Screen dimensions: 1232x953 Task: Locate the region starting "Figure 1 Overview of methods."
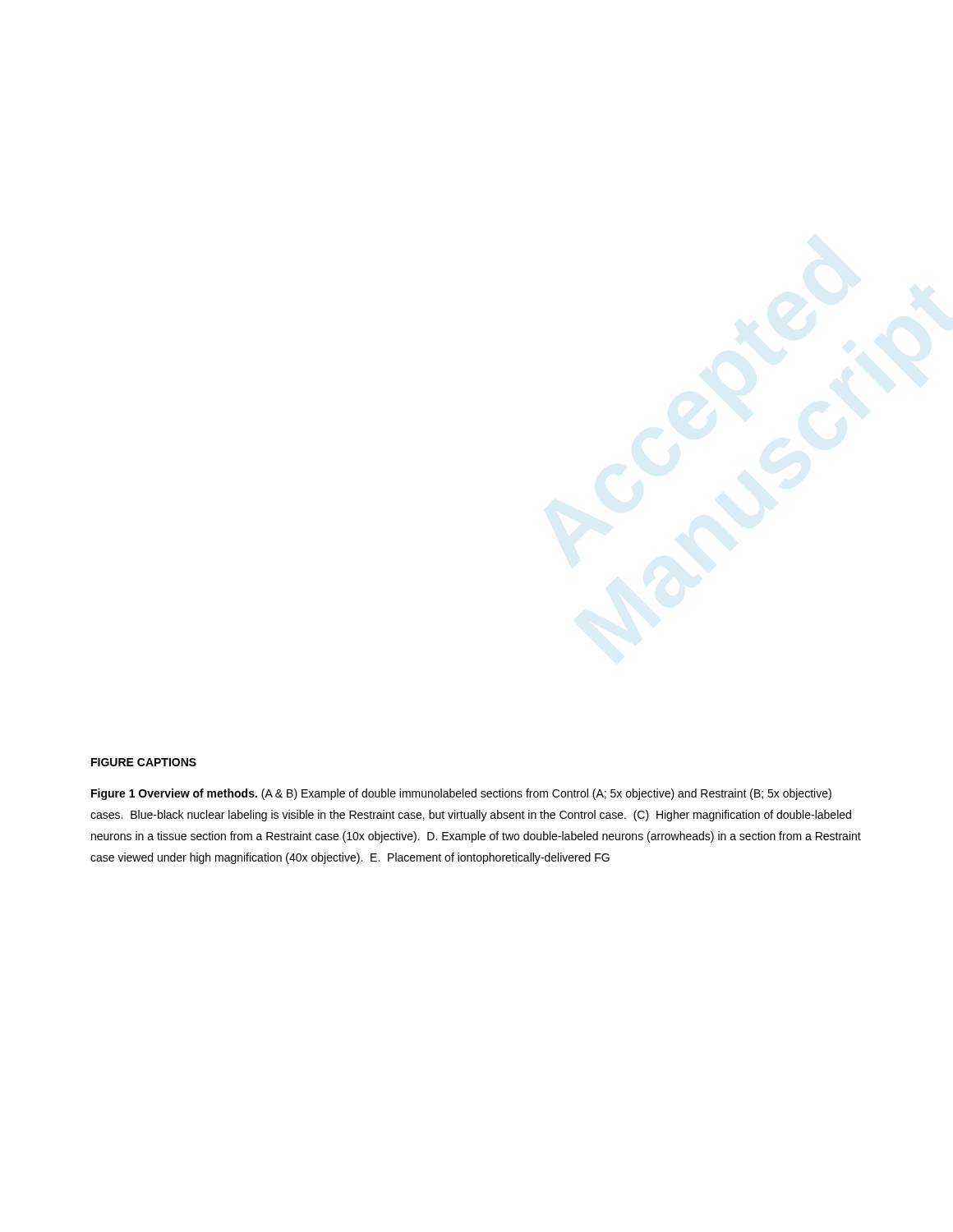[476, 825]
